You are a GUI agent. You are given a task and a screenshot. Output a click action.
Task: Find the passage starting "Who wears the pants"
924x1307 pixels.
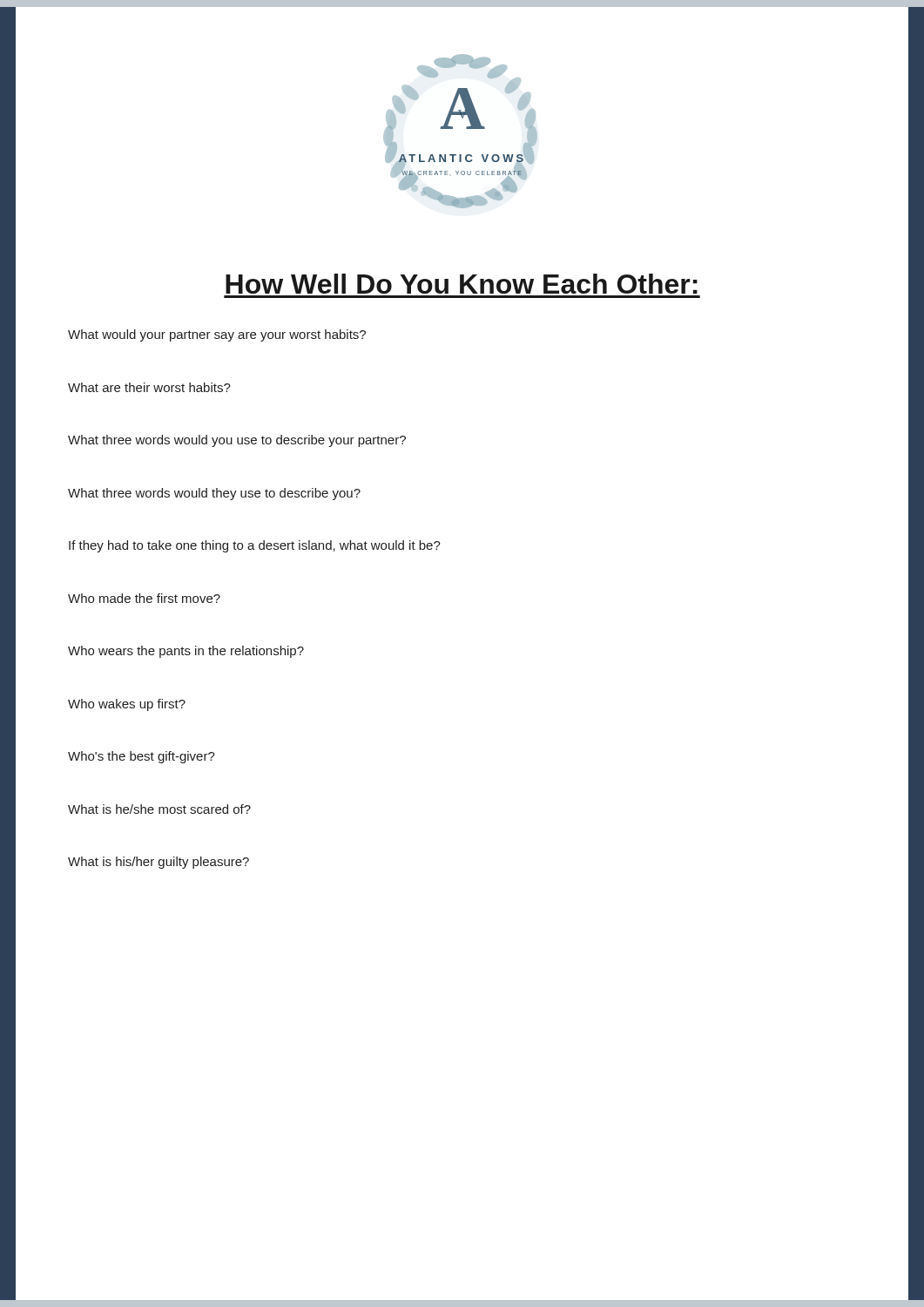pyautogui.click(x=186, y=650)
